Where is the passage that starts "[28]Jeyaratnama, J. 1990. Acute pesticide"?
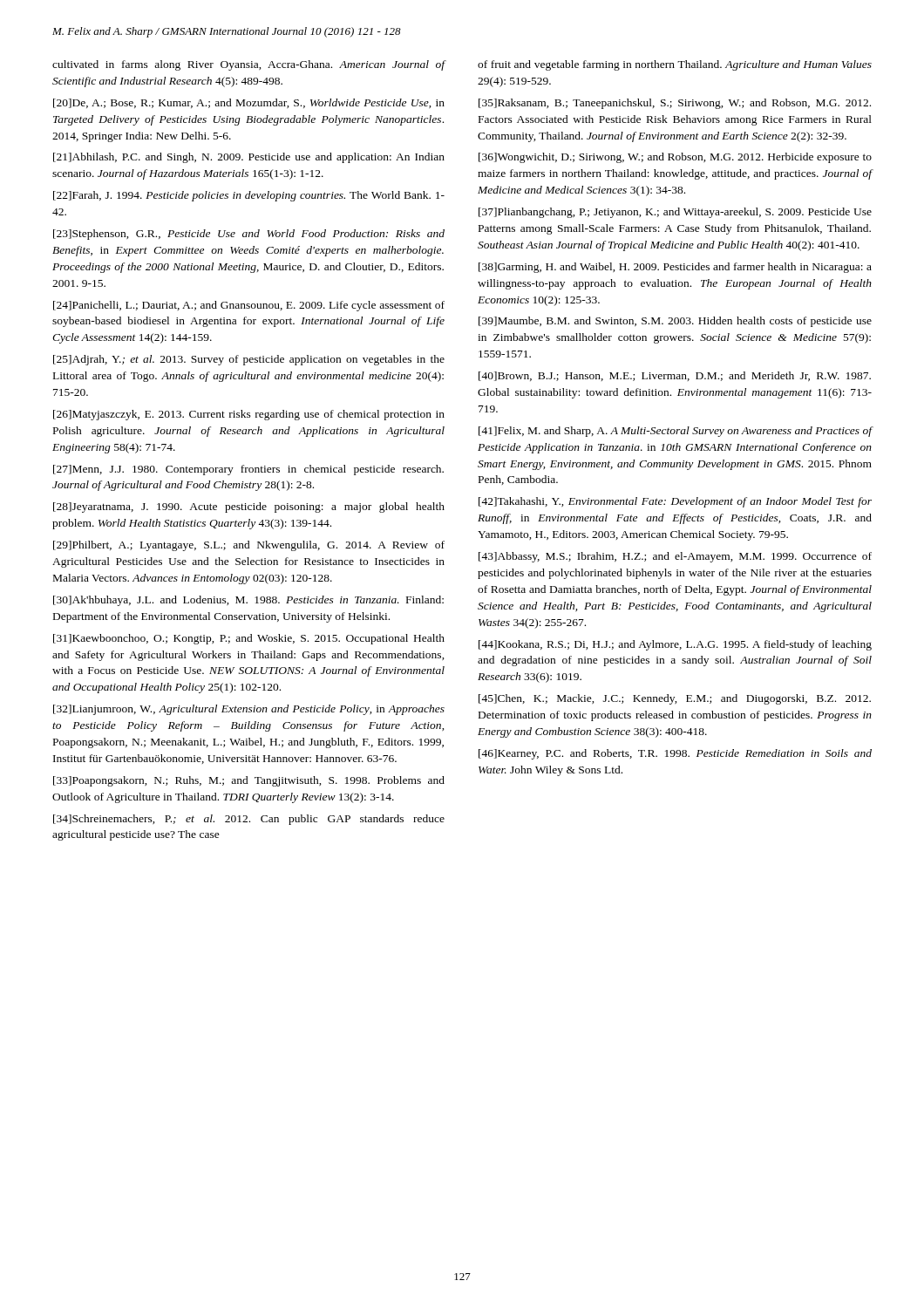Image resolution: width=924 pixels, height=1308 pixels. click(x=248, y=515)
